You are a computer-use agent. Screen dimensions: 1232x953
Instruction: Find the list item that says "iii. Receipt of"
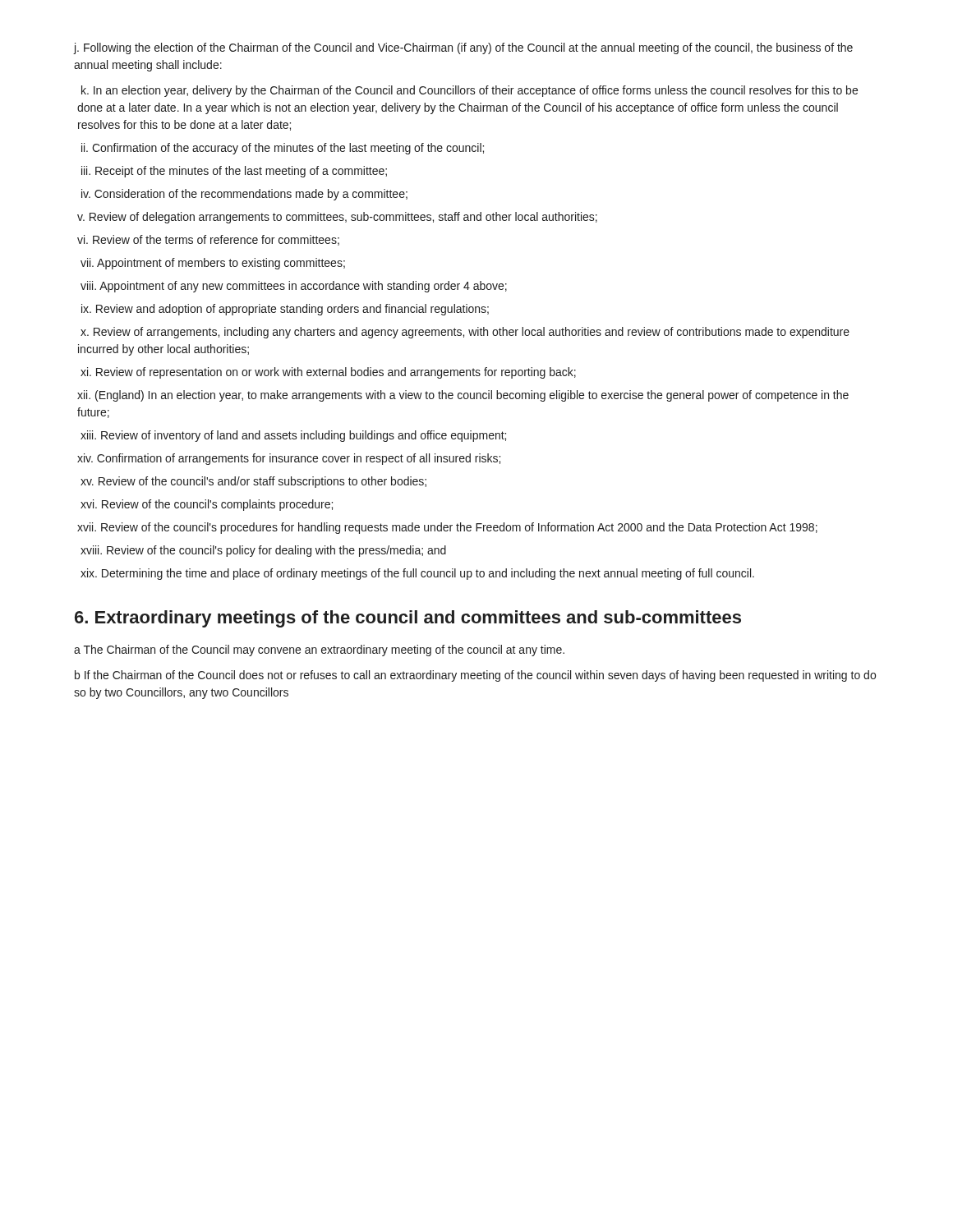[233, 171]
